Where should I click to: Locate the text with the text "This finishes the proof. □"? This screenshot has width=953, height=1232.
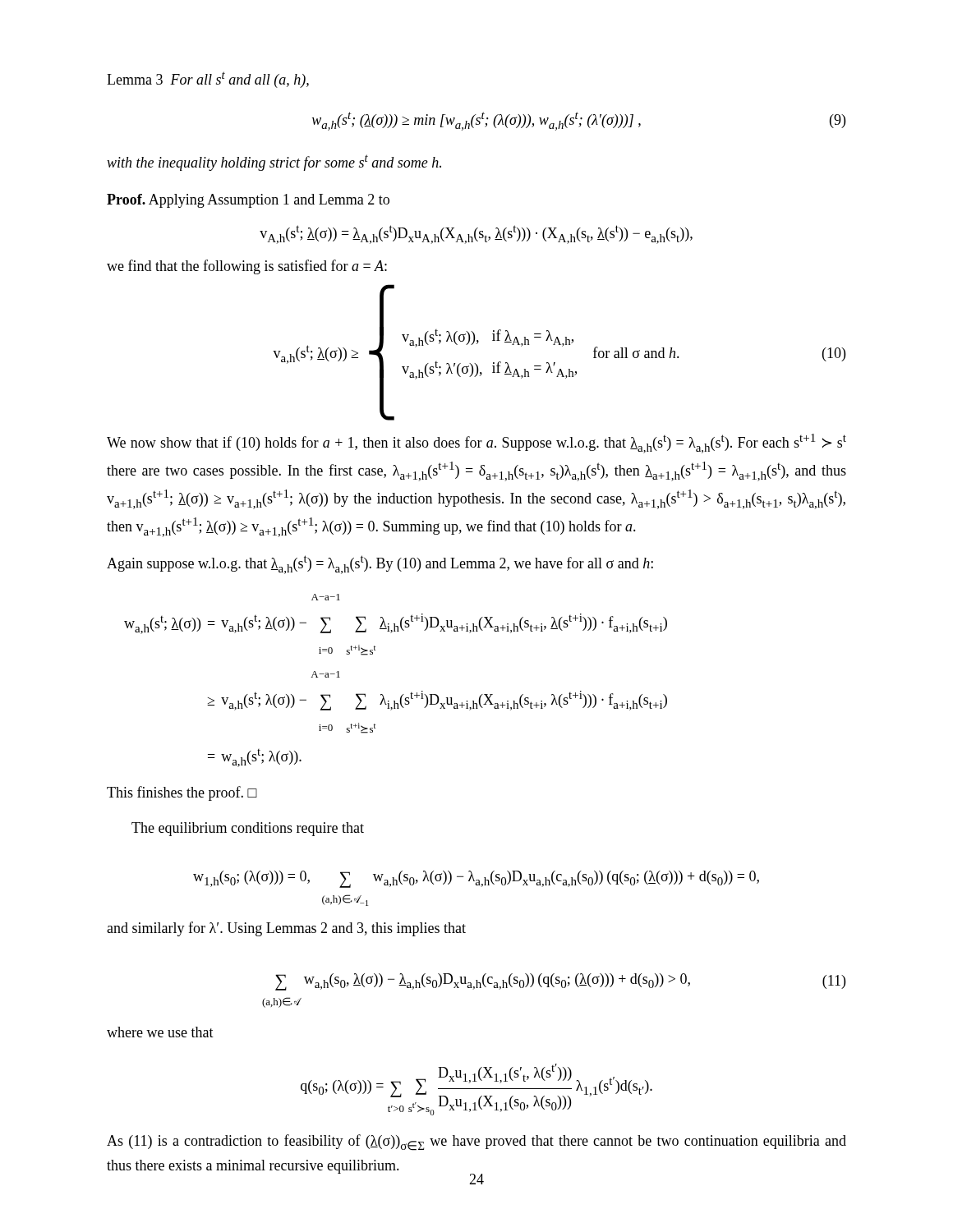pos(182,793)
